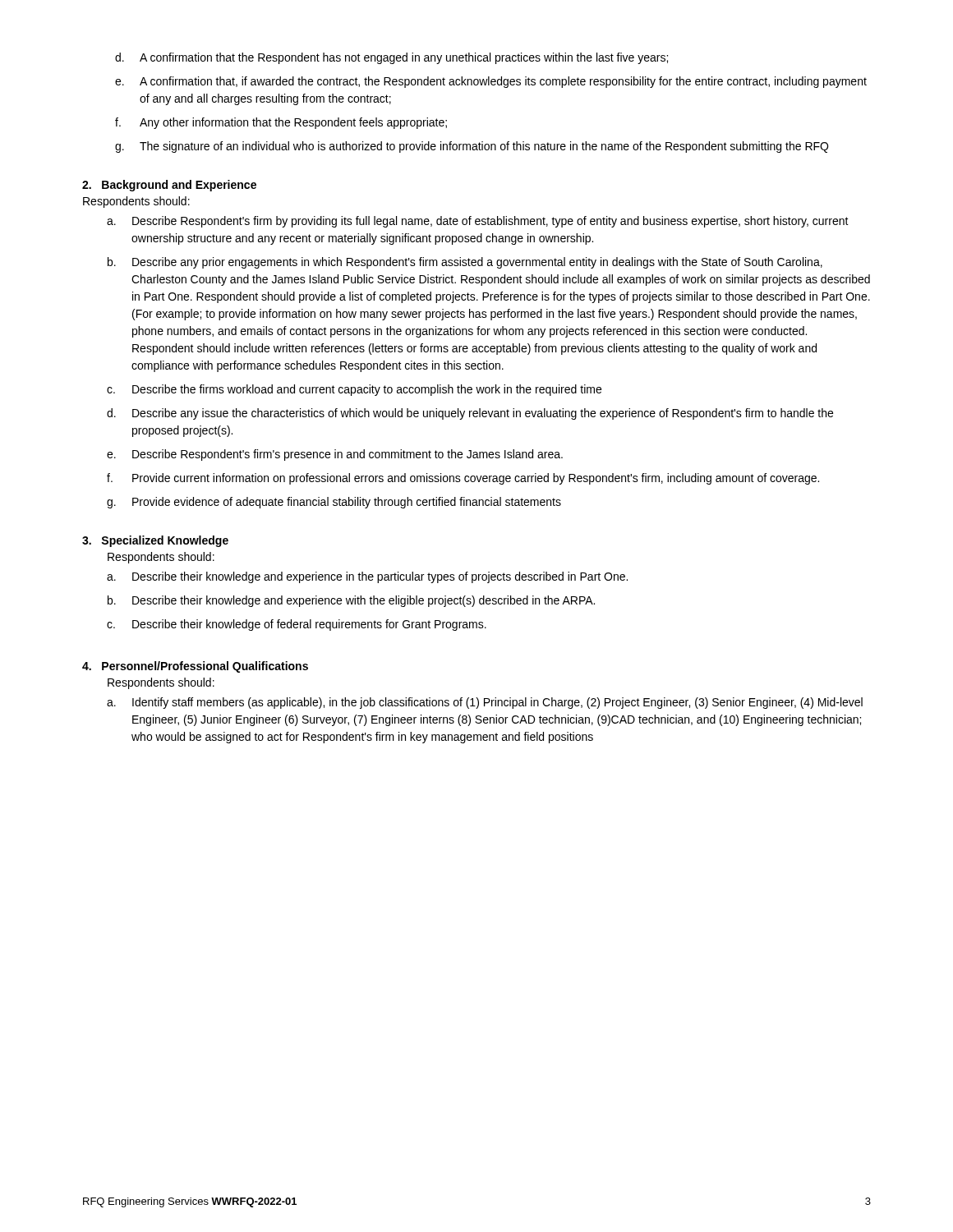Navigate to the element starting "3. Specialized Knowledge"
The width and height of the screenshot is (953, 1232).
155,540
